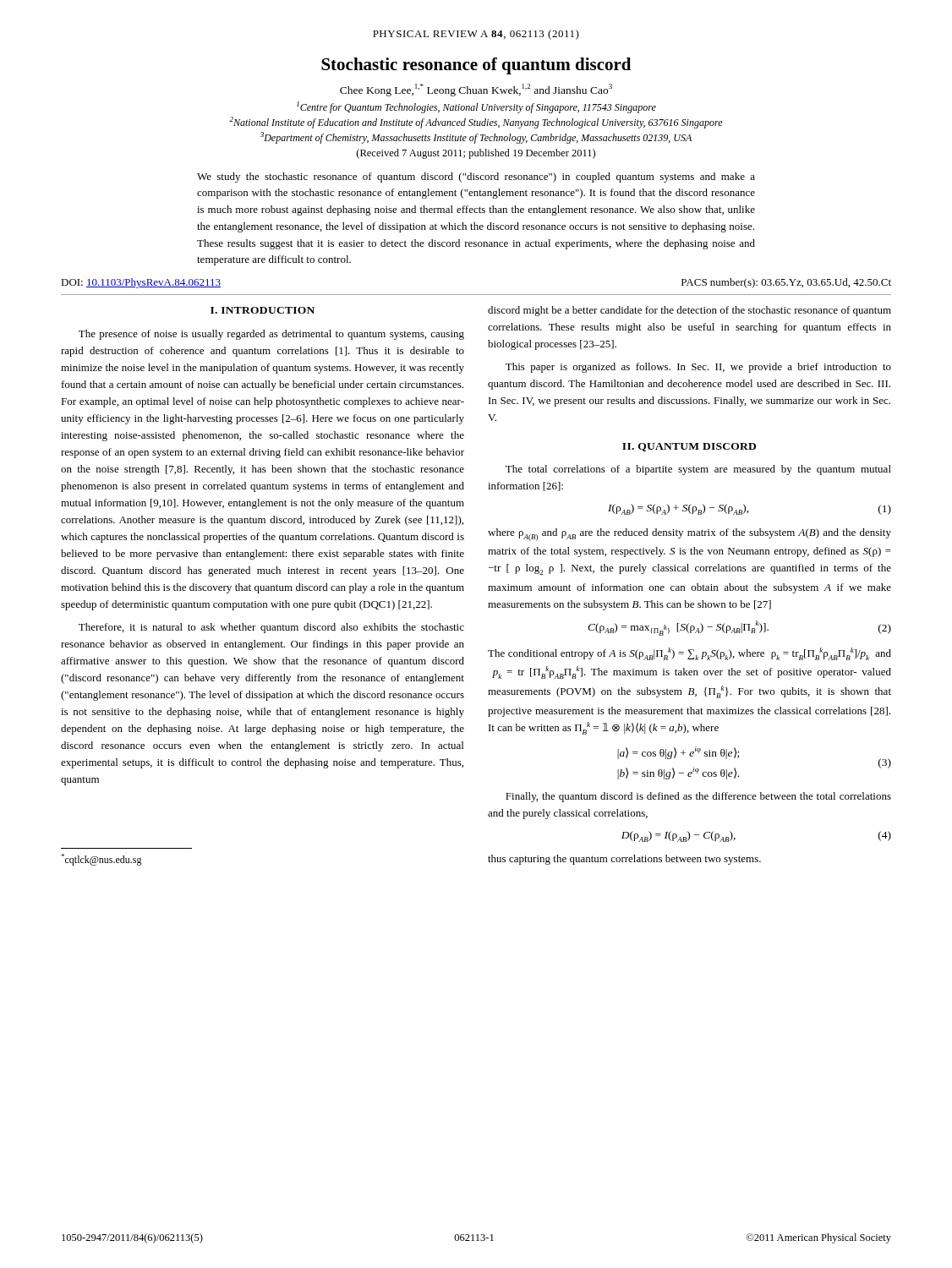Find the region starting "1Centre for Quantum Technologies, National University of"
Viewport: 952px width, 1268px height.
point(476,106)
